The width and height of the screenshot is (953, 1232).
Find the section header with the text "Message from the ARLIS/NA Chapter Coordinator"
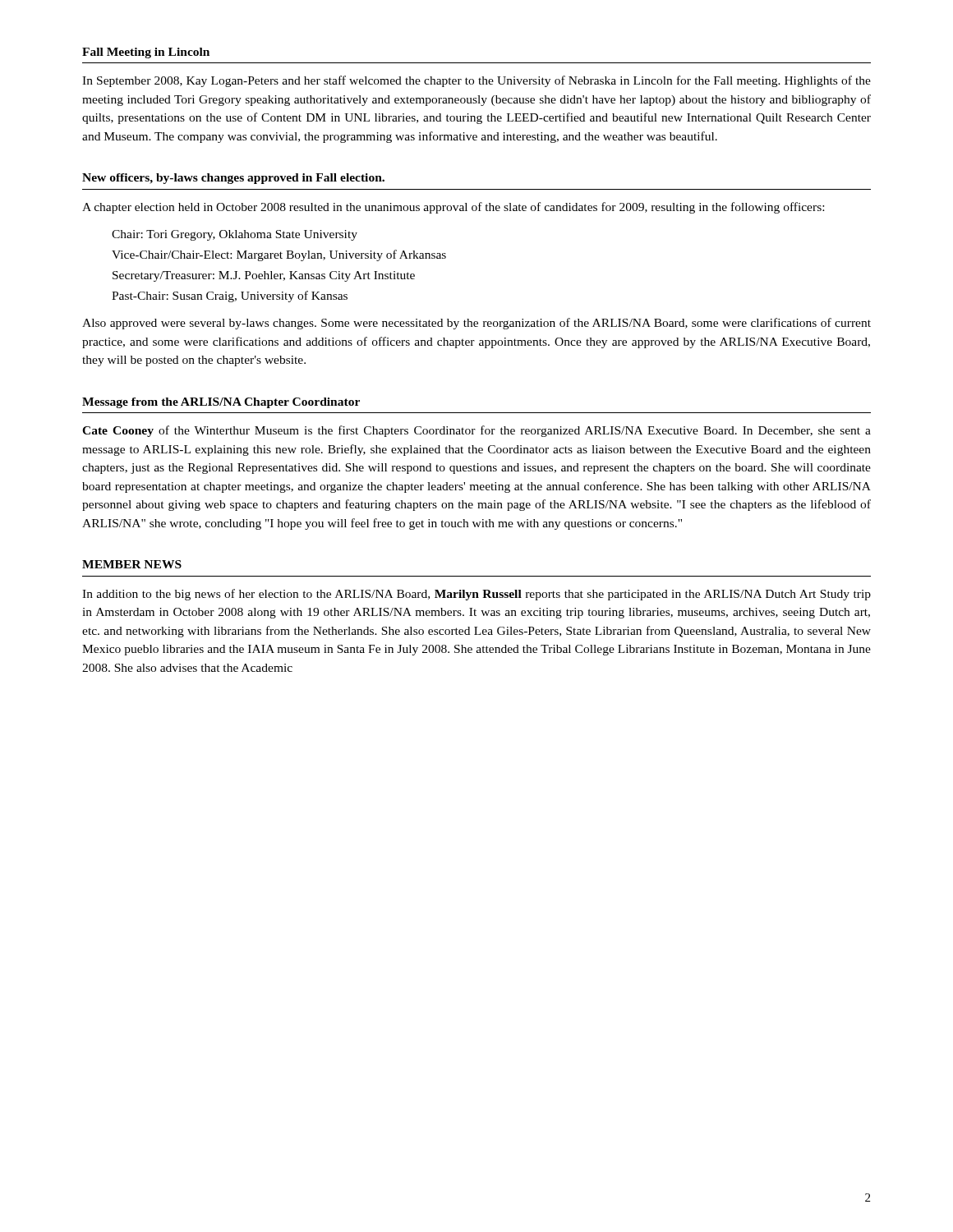(221, 401)
